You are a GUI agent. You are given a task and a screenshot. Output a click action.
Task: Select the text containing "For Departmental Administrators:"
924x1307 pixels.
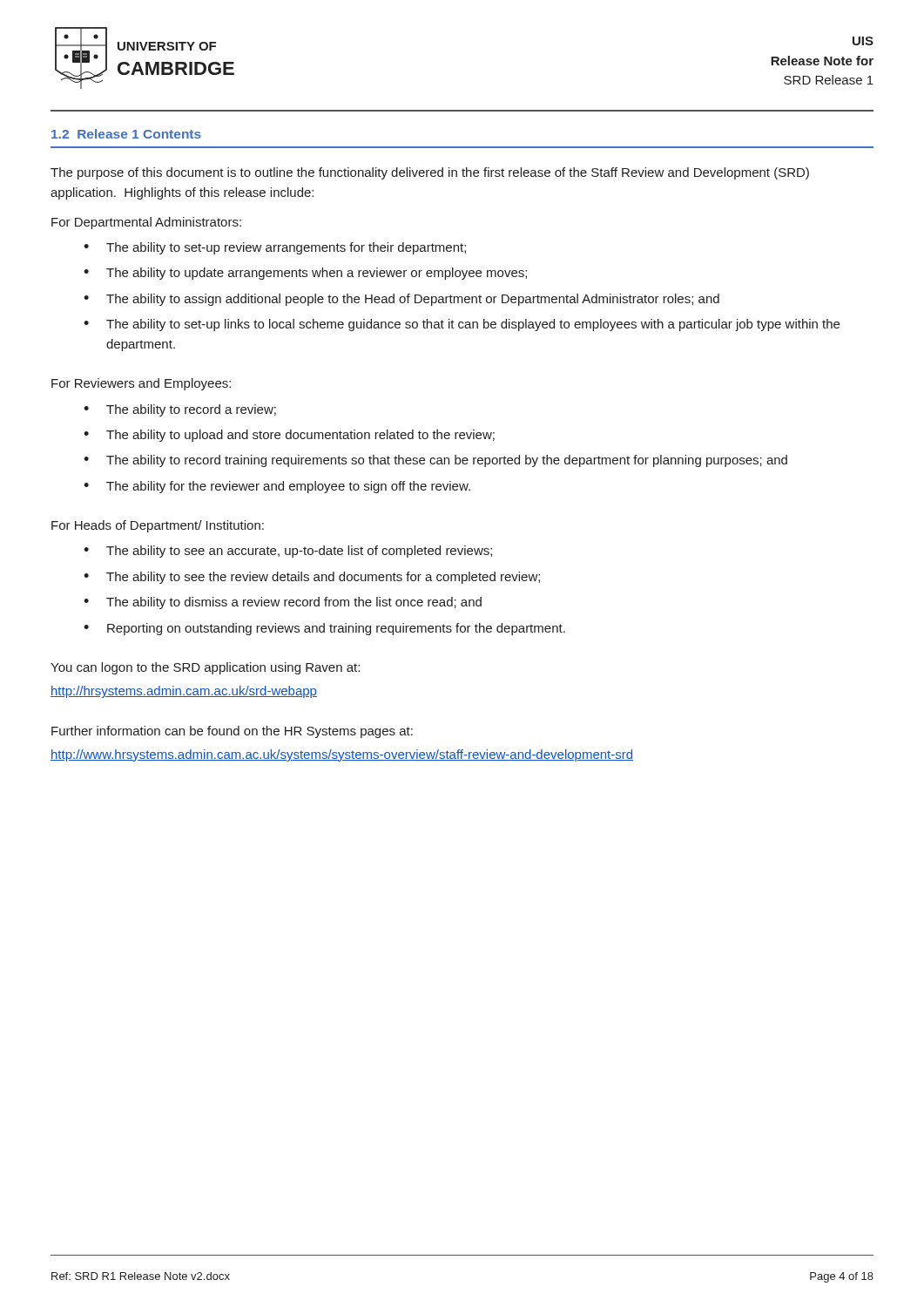146,221
